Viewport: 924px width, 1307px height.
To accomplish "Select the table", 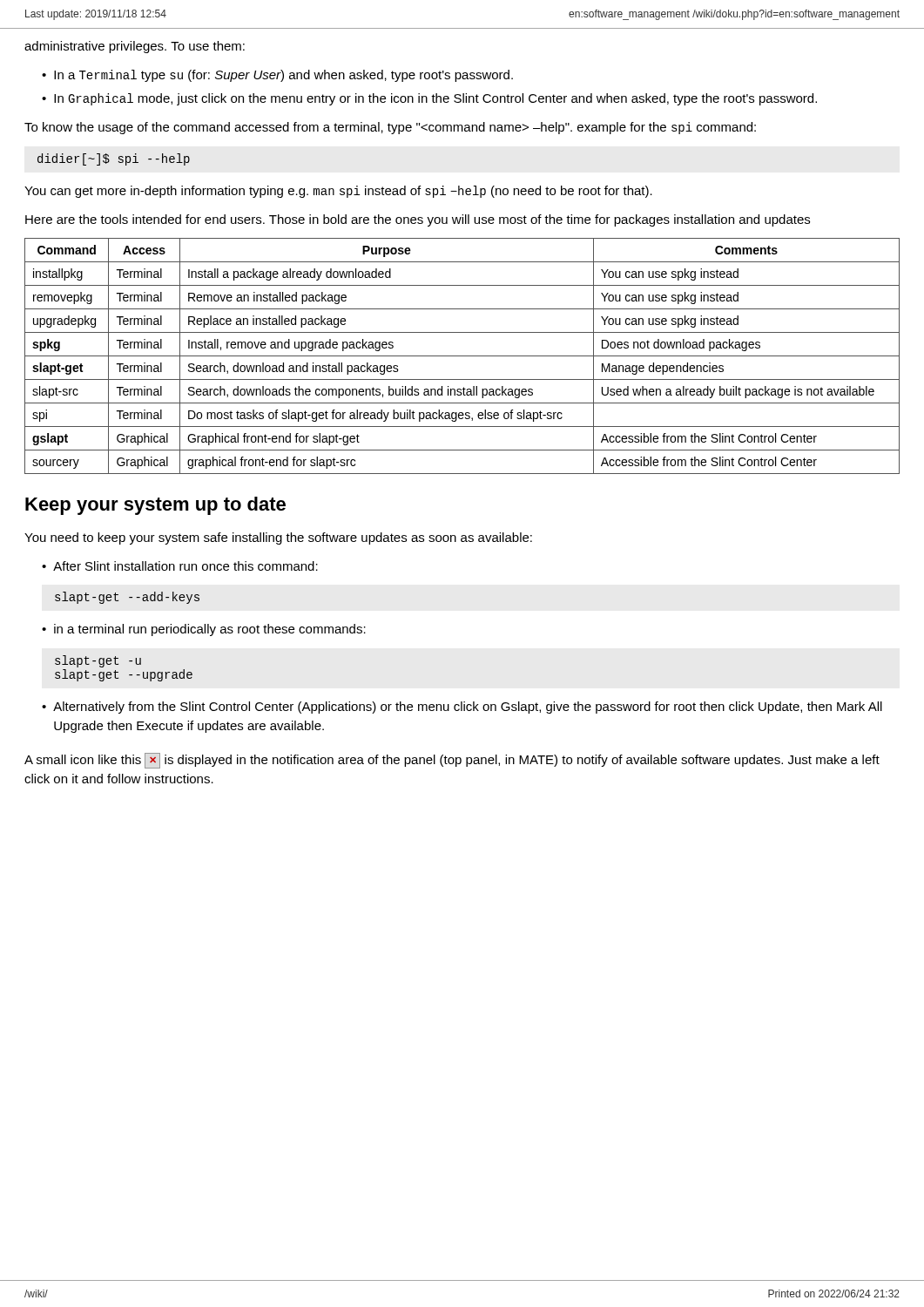I will (462, 356).
